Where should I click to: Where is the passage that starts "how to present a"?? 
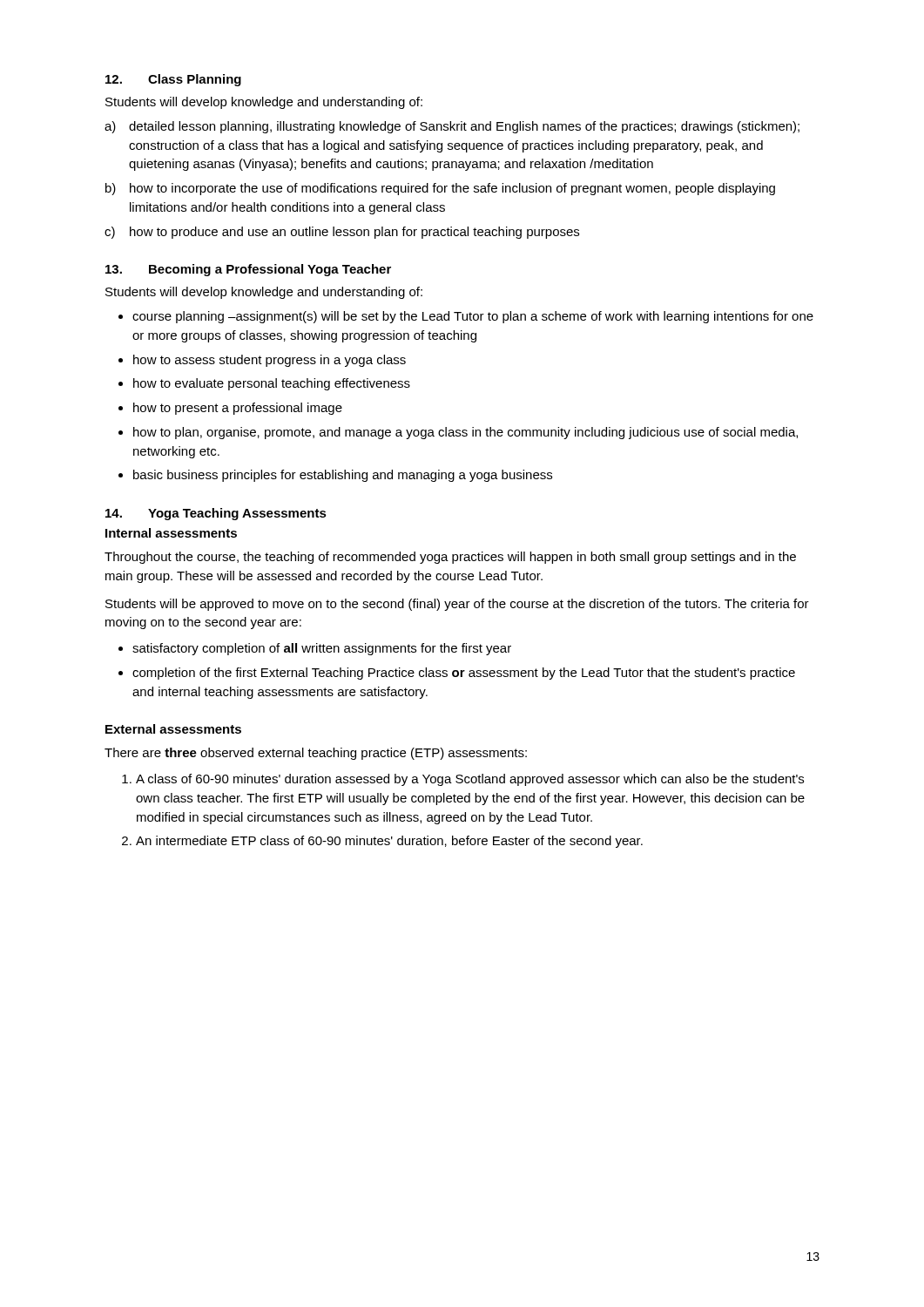coord(237,407)
